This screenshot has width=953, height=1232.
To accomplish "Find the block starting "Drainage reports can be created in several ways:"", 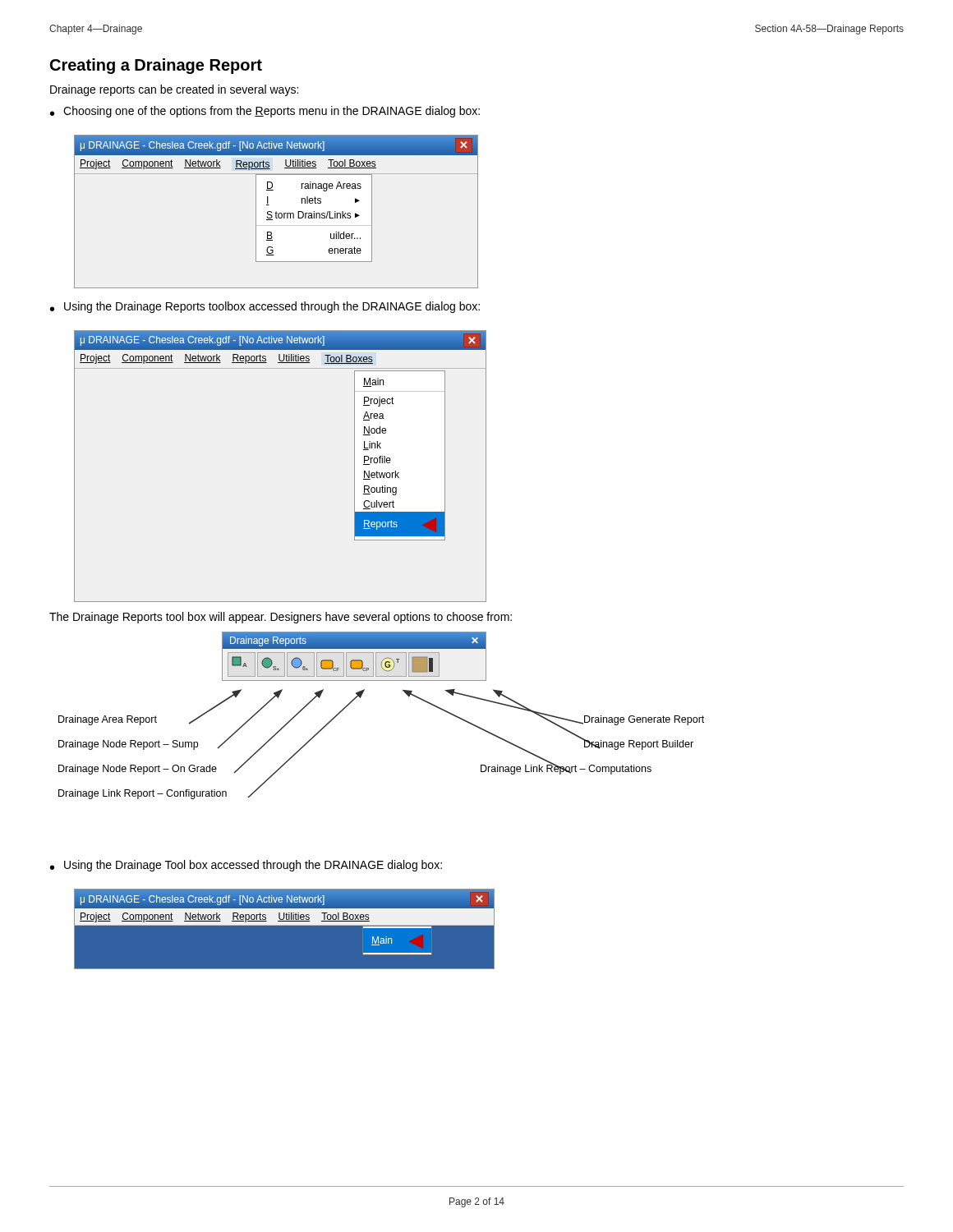I will [174, 90].
